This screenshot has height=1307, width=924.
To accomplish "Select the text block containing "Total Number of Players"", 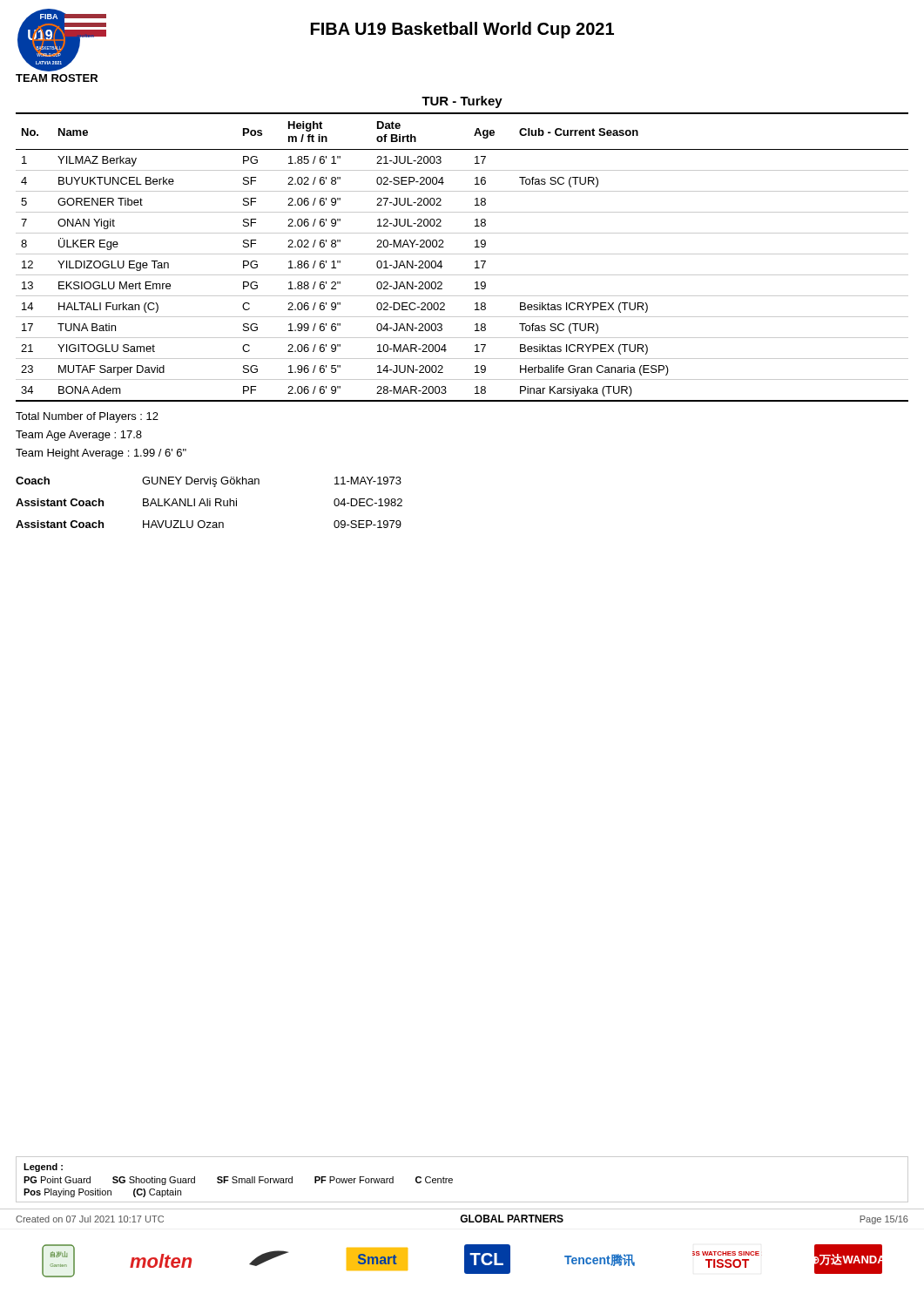I will tap(101, 434).
